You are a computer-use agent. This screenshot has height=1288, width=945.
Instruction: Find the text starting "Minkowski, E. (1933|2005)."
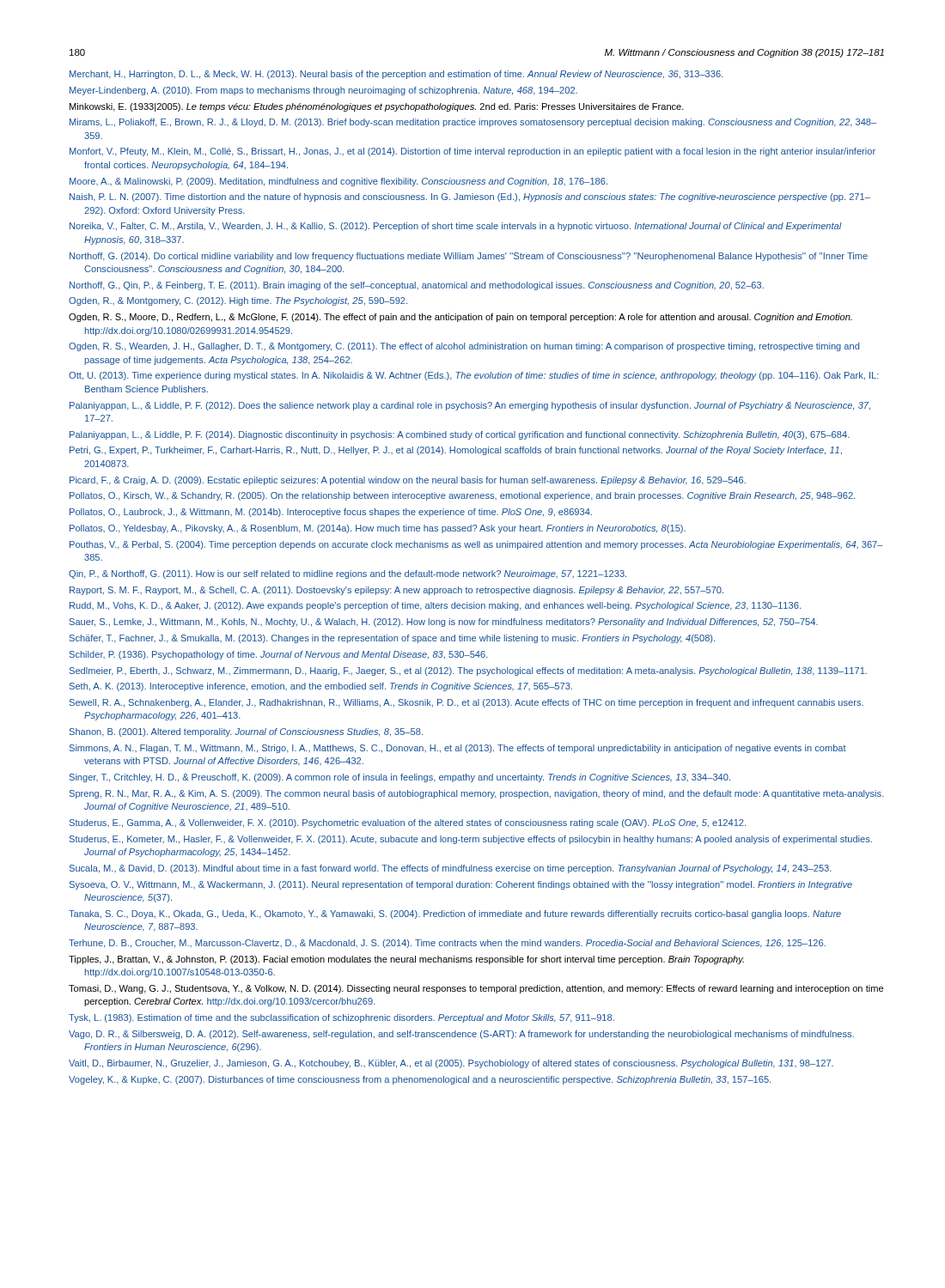click(x=376, y=106)
